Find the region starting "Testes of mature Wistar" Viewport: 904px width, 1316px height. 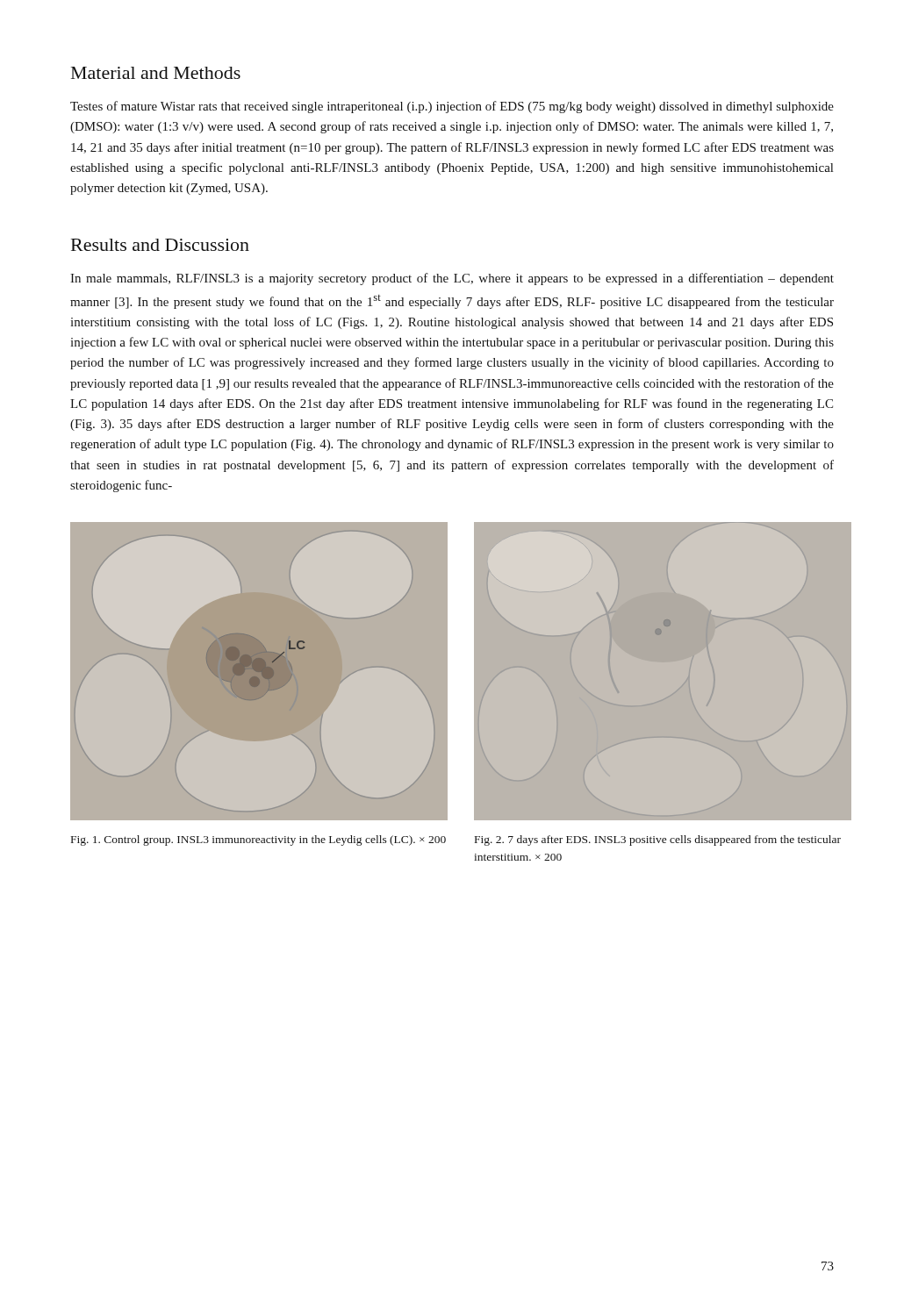452,147
